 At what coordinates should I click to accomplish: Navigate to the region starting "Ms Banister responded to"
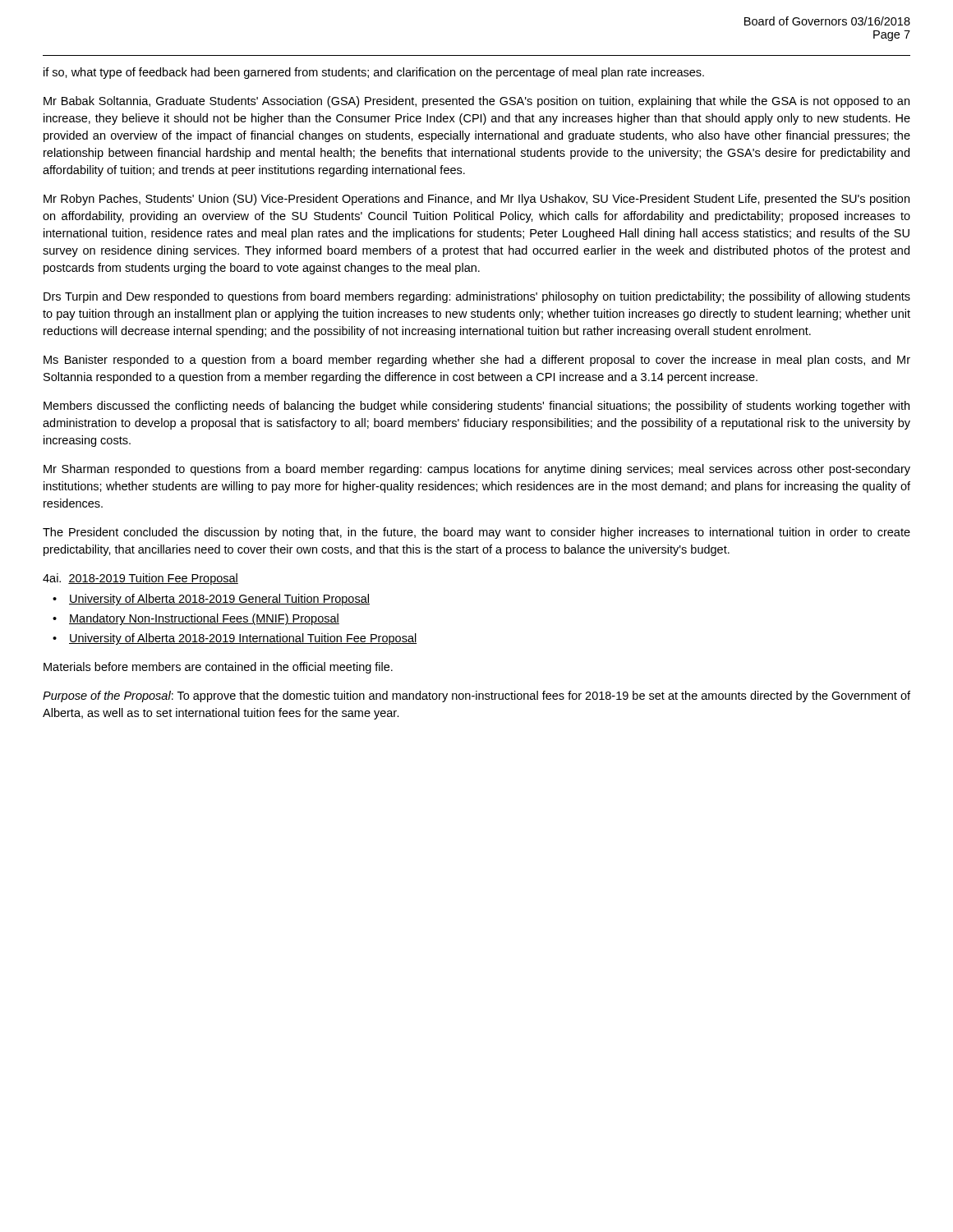point(476,369)
